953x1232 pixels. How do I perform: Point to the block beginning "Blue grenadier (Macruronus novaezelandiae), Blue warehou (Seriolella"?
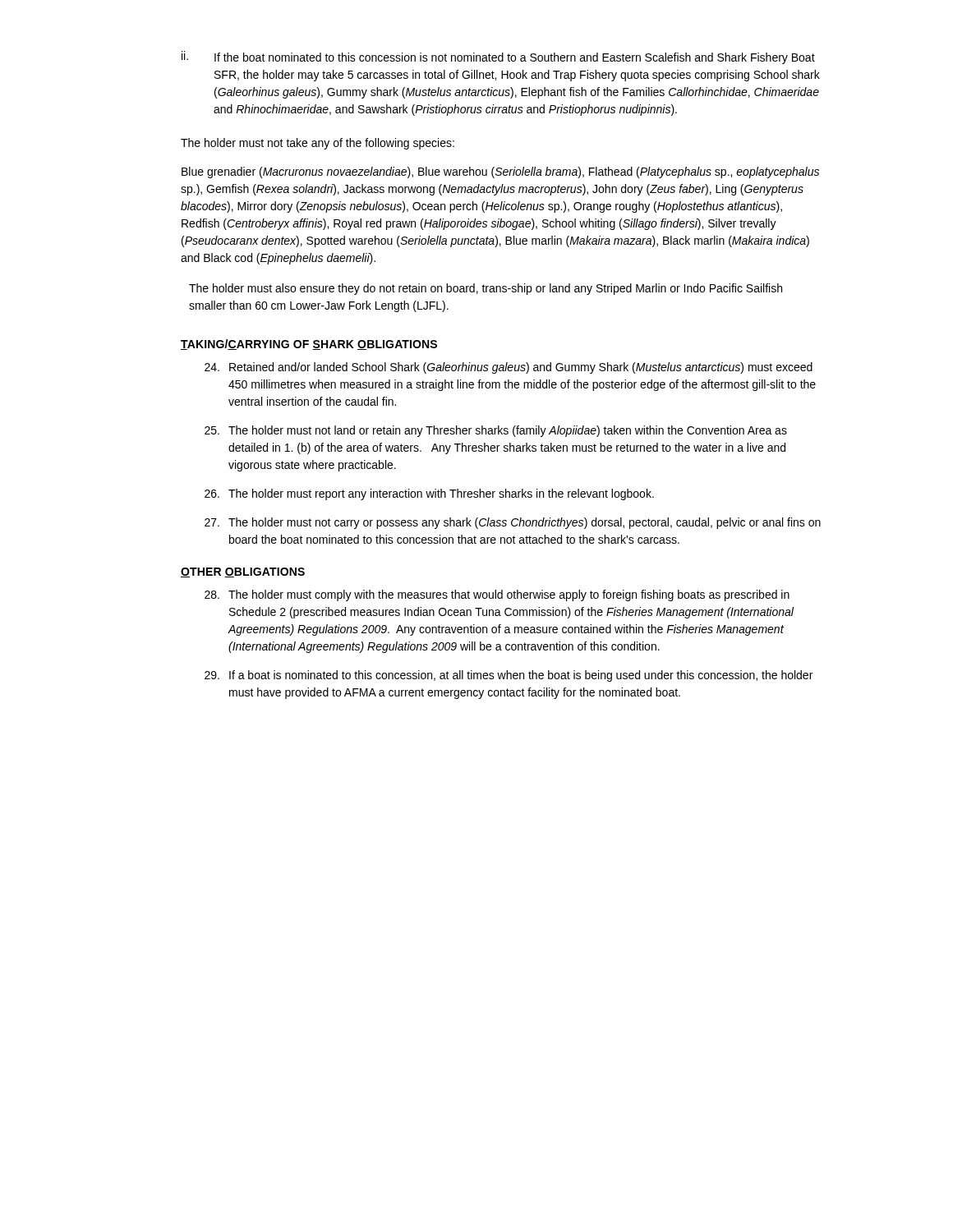pyautogui.click(x=500, y=215)
